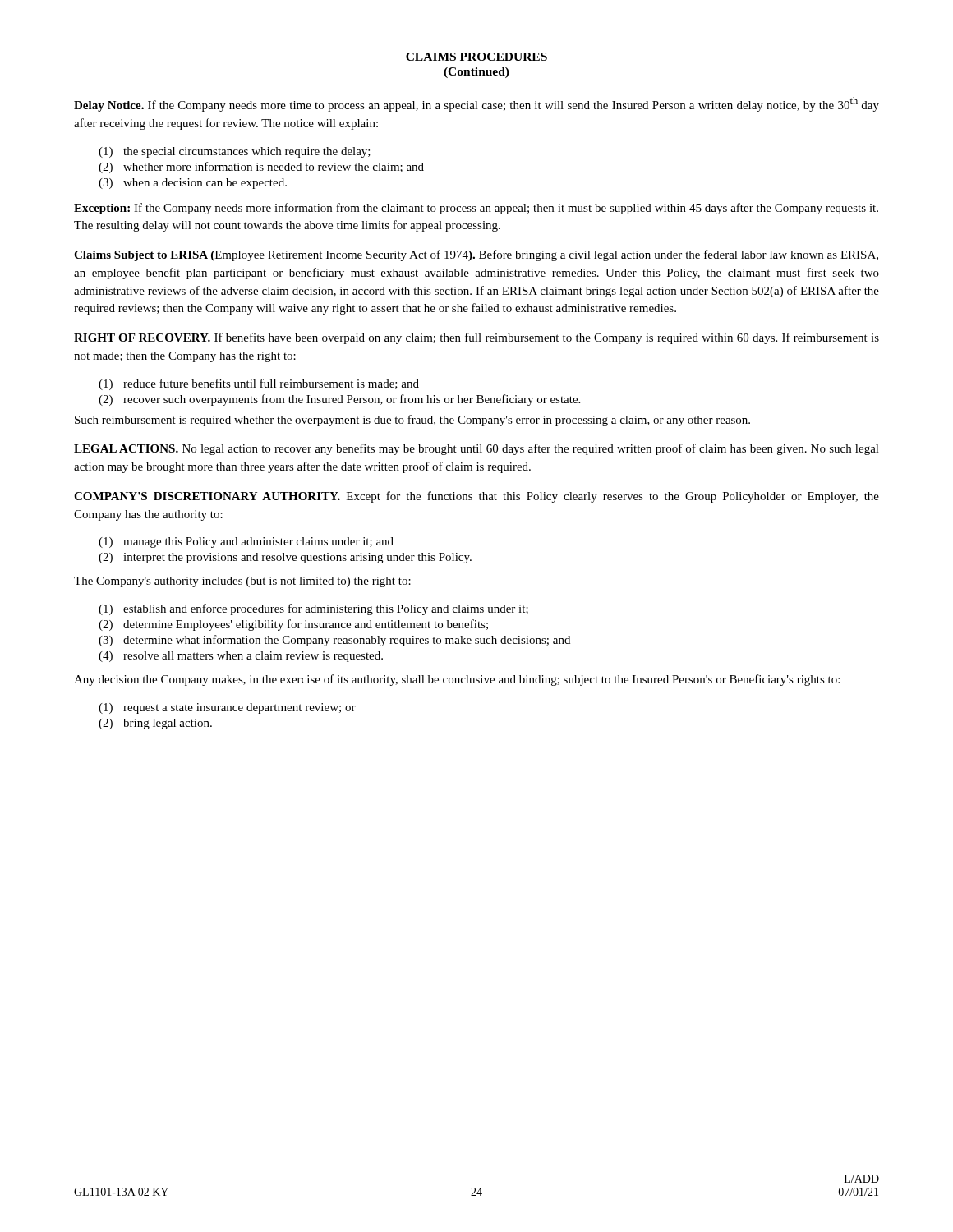Select the text starting "(2) bring legal action."
953x1232 pixels.
click(155, 724)
